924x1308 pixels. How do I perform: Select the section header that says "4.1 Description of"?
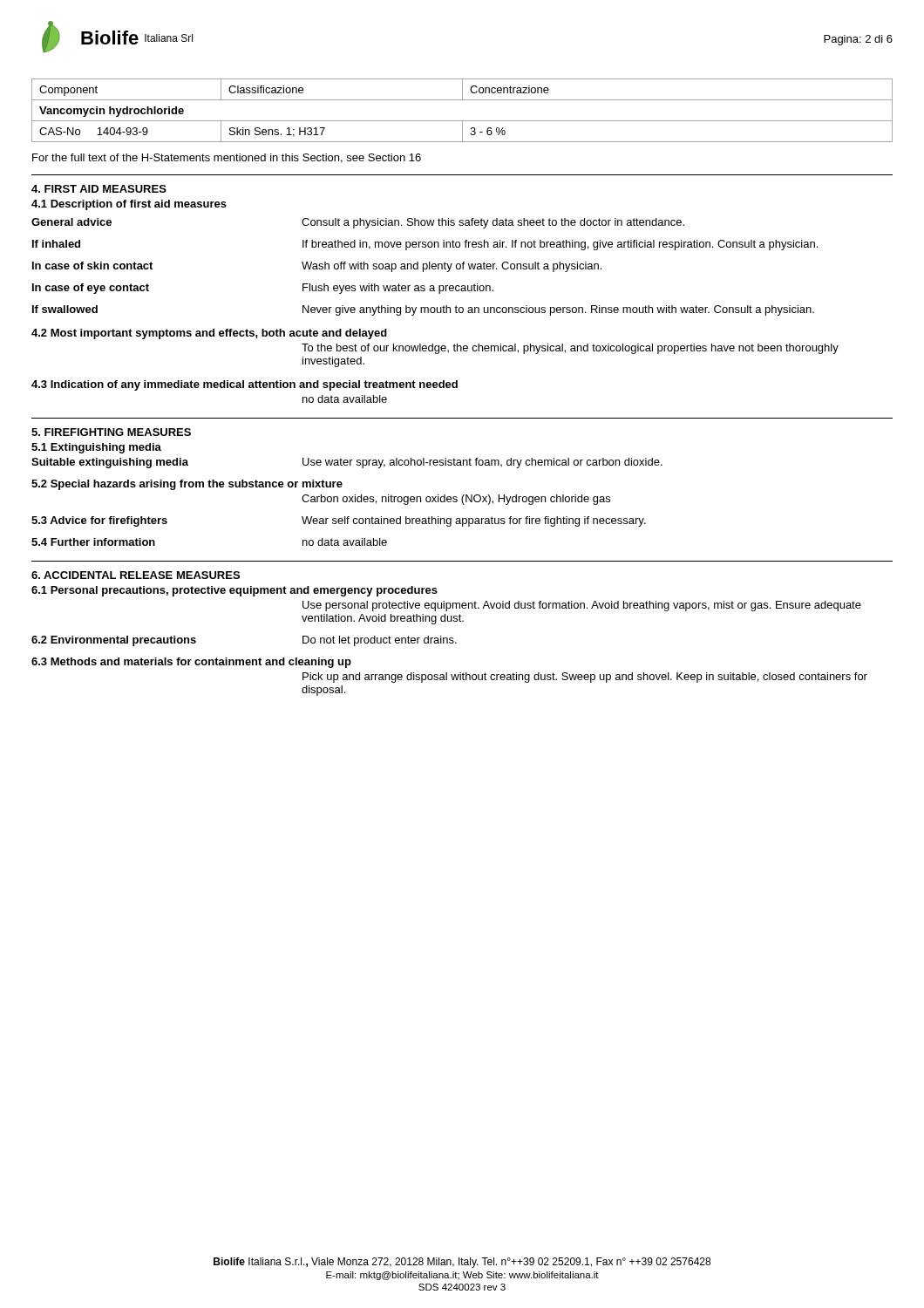(x=129, y=204)
